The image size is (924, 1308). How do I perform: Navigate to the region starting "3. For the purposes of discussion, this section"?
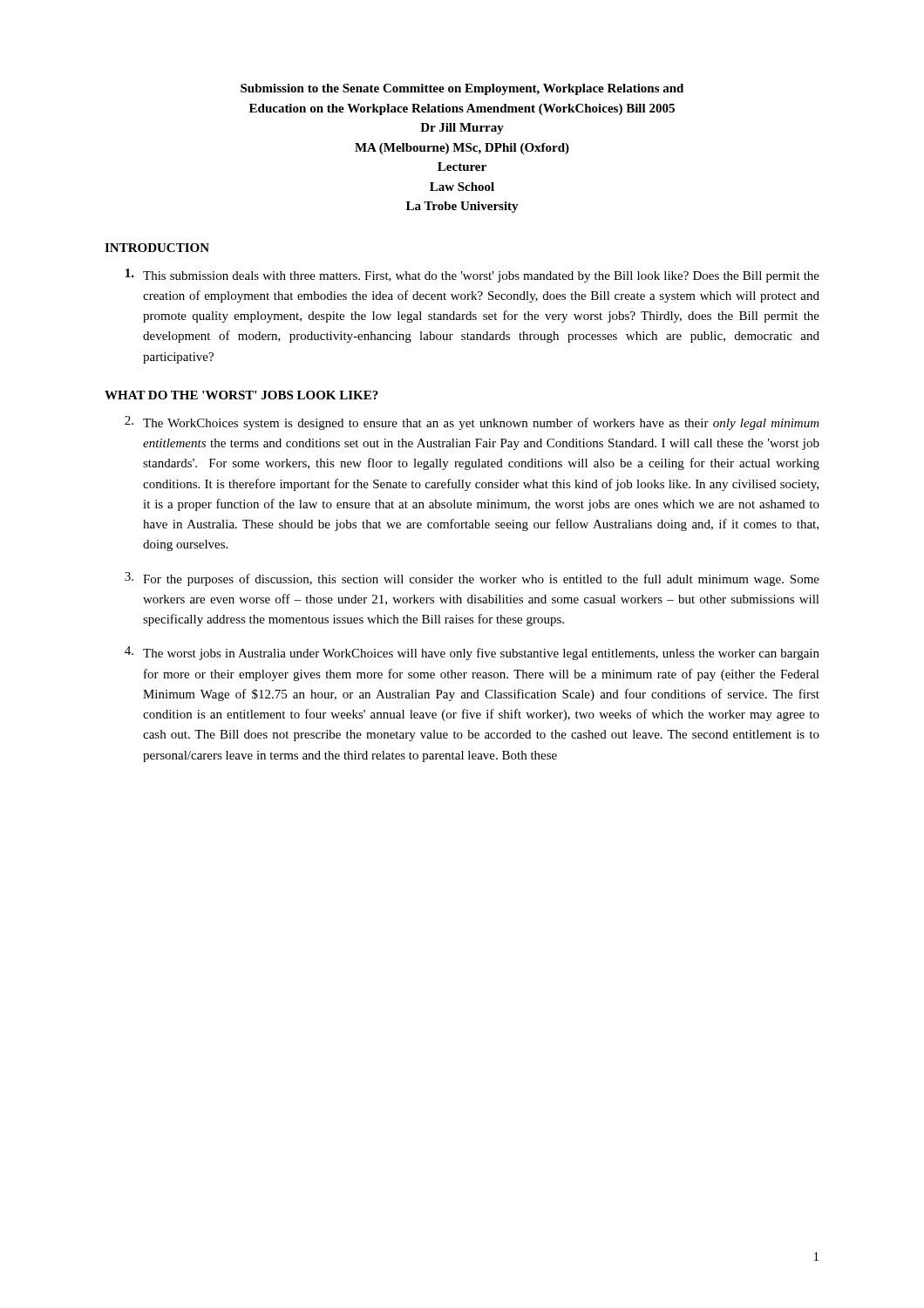[x=462, y=599]
